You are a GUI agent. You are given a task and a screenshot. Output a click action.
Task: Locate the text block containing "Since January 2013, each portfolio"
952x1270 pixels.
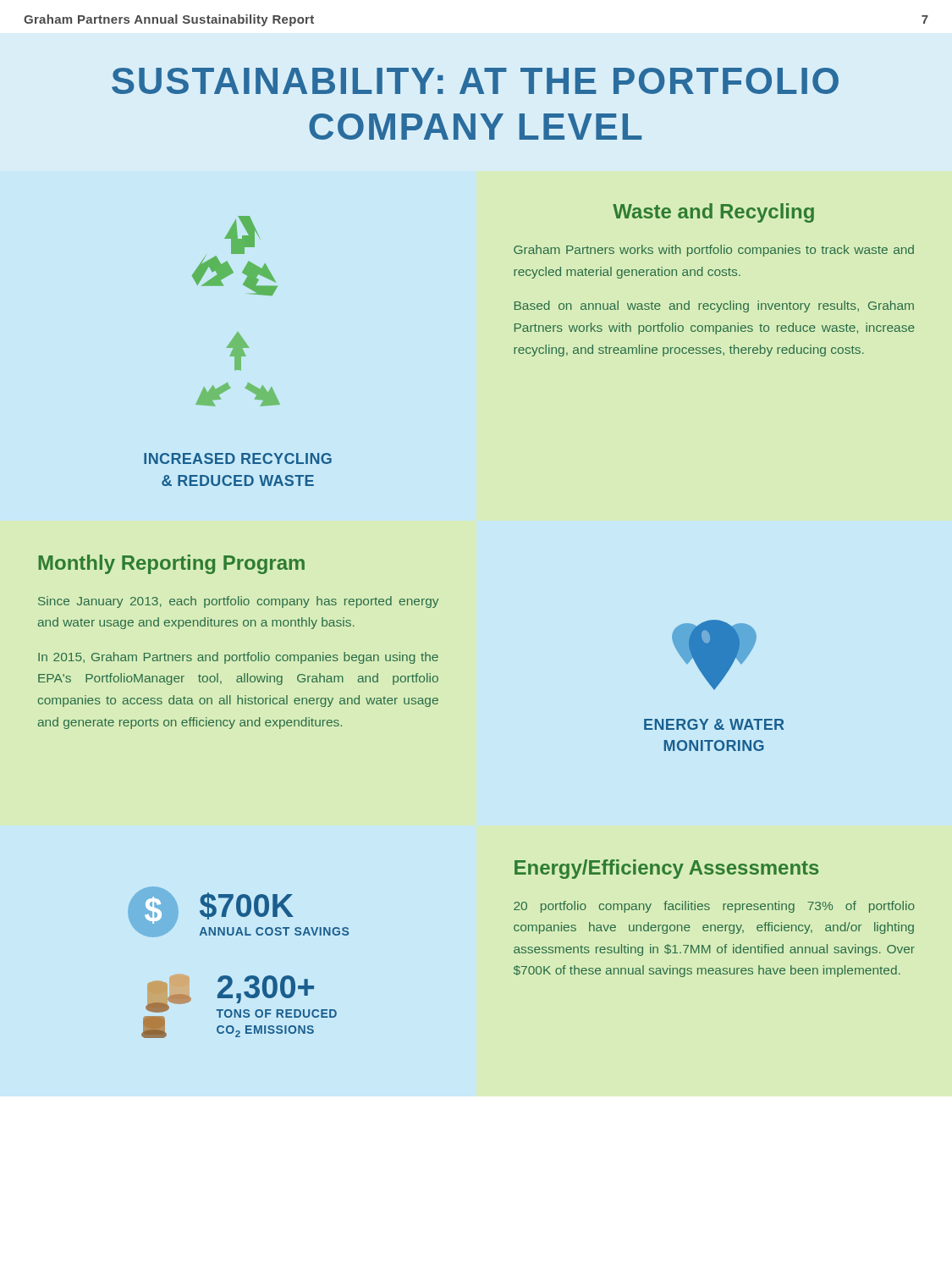tap(238, 611)
